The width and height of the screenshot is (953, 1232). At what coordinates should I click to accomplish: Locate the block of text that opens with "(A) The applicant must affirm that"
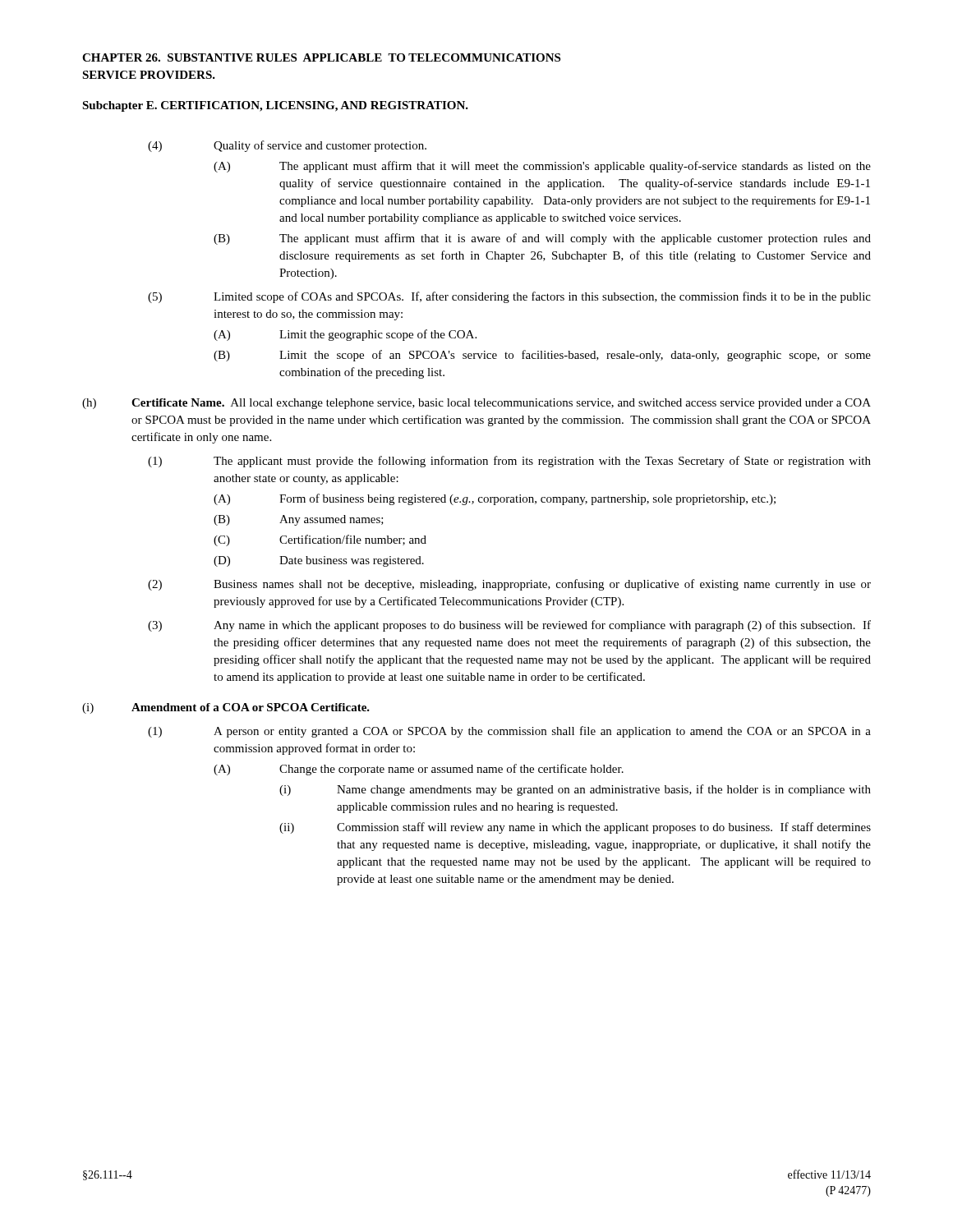point(542,192)
